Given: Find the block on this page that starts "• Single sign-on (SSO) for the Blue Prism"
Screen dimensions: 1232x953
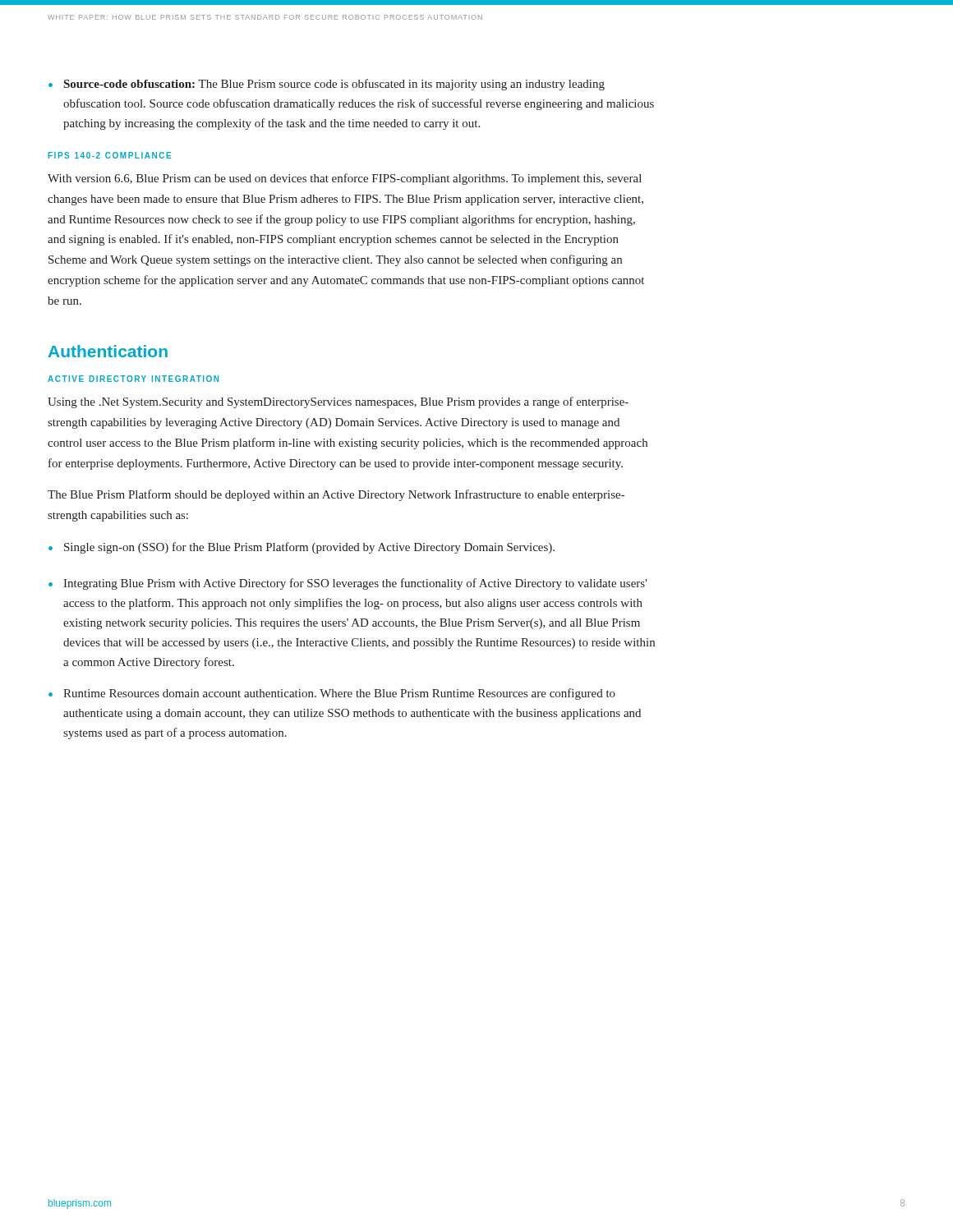Looking at the screenshot, I should point(352,549).
